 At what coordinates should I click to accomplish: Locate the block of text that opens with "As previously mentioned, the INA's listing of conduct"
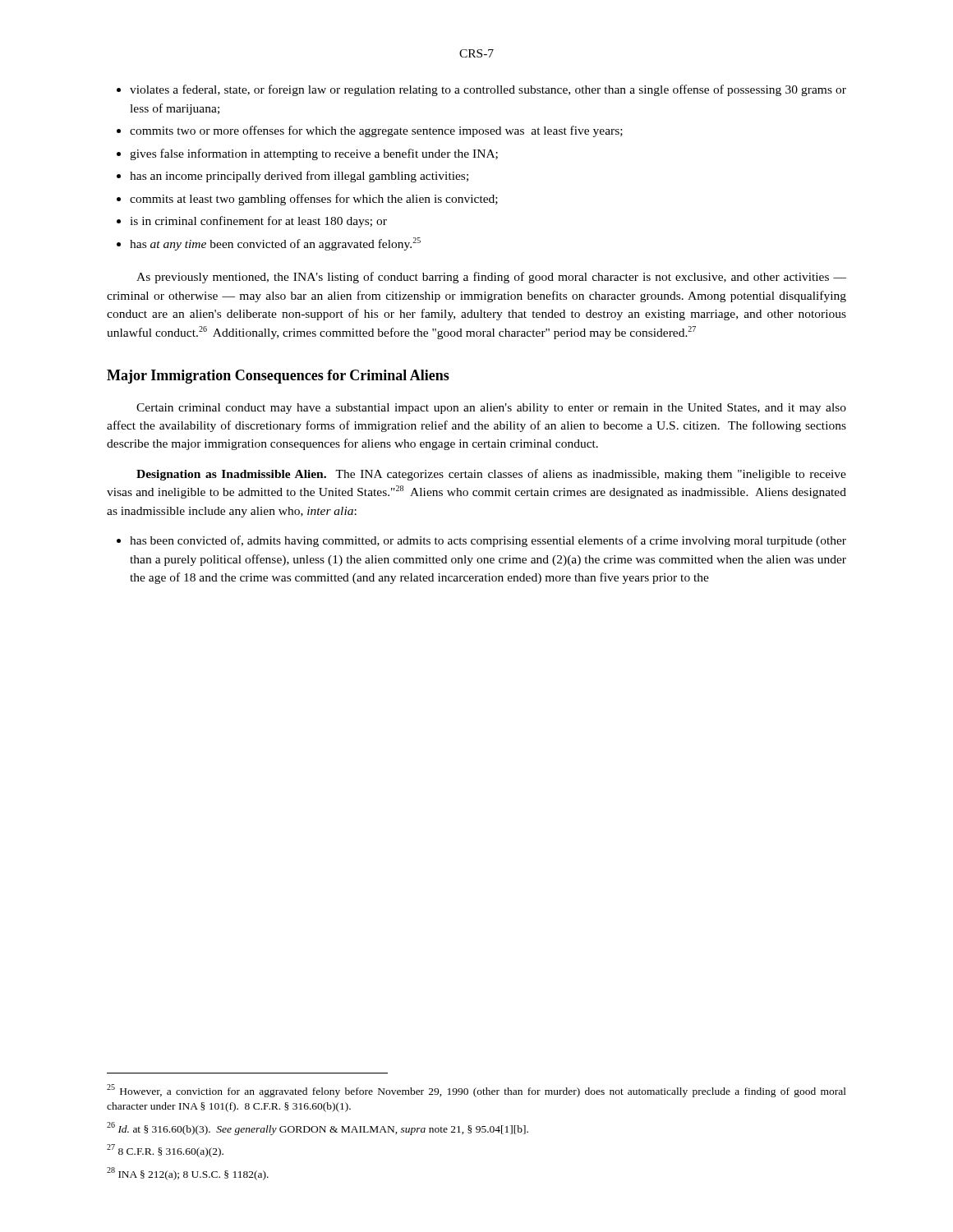click(476, 304)
